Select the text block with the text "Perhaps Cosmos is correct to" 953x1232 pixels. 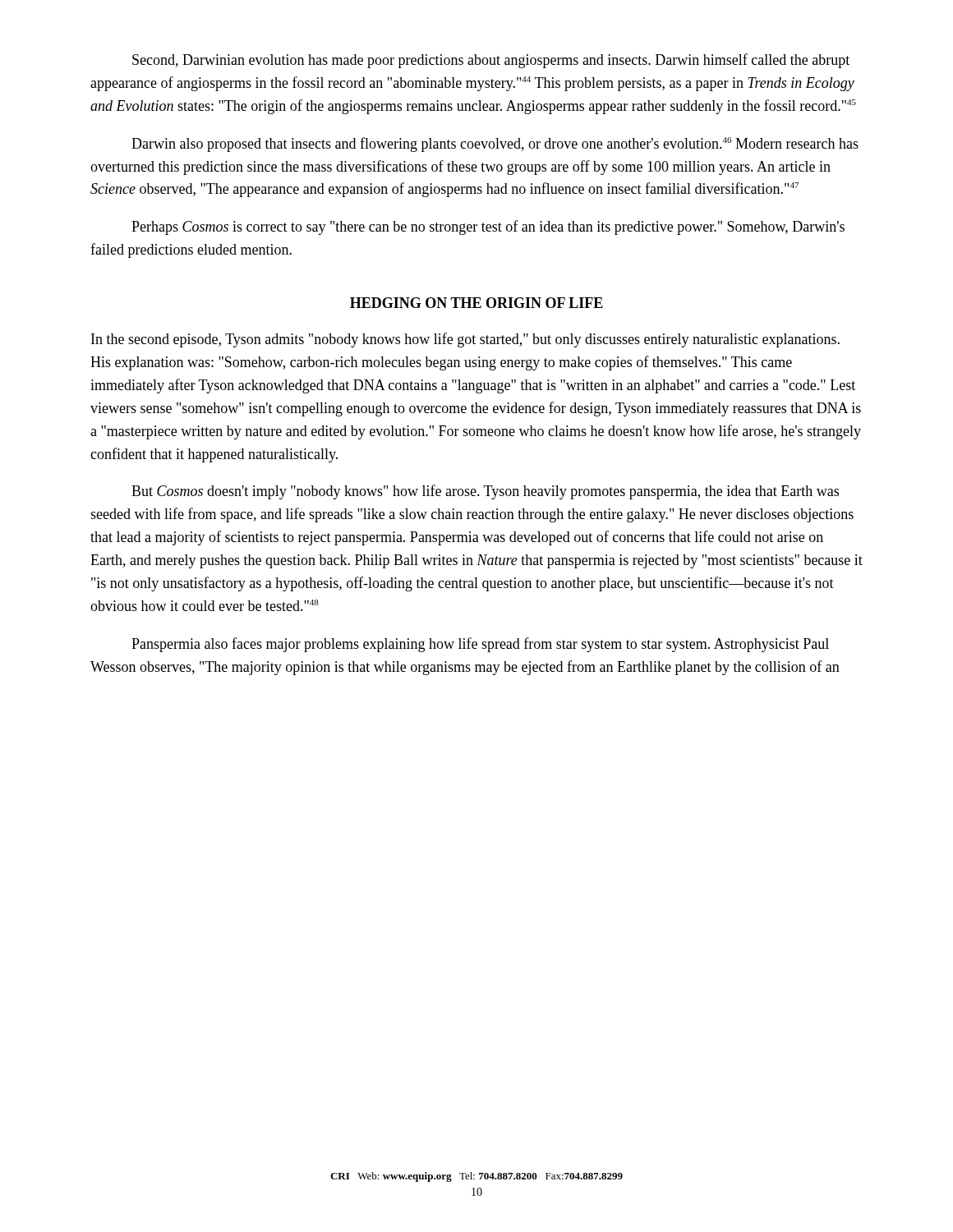pos(476,239)
